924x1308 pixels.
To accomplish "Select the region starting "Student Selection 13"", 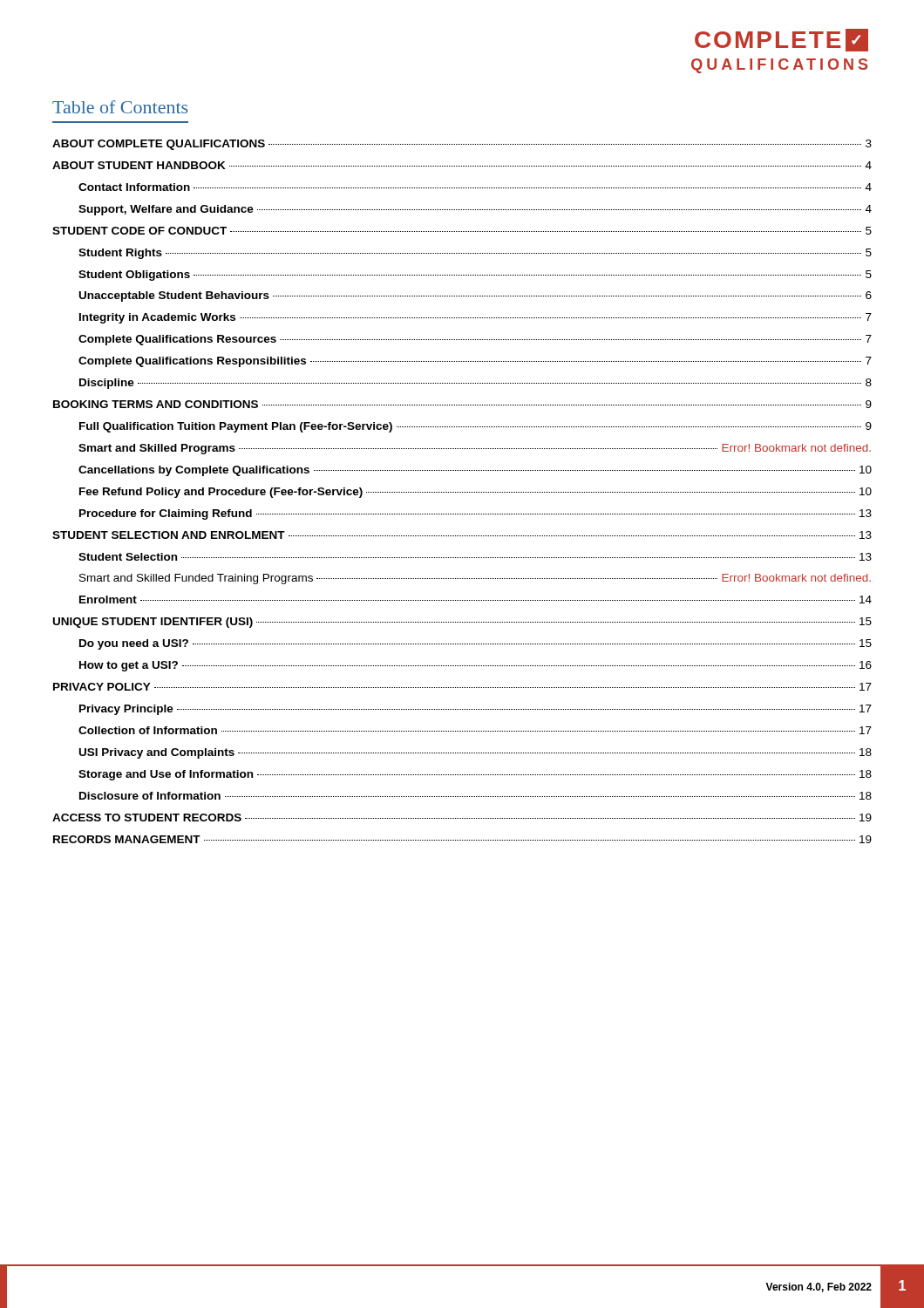I will coord(462,557).
